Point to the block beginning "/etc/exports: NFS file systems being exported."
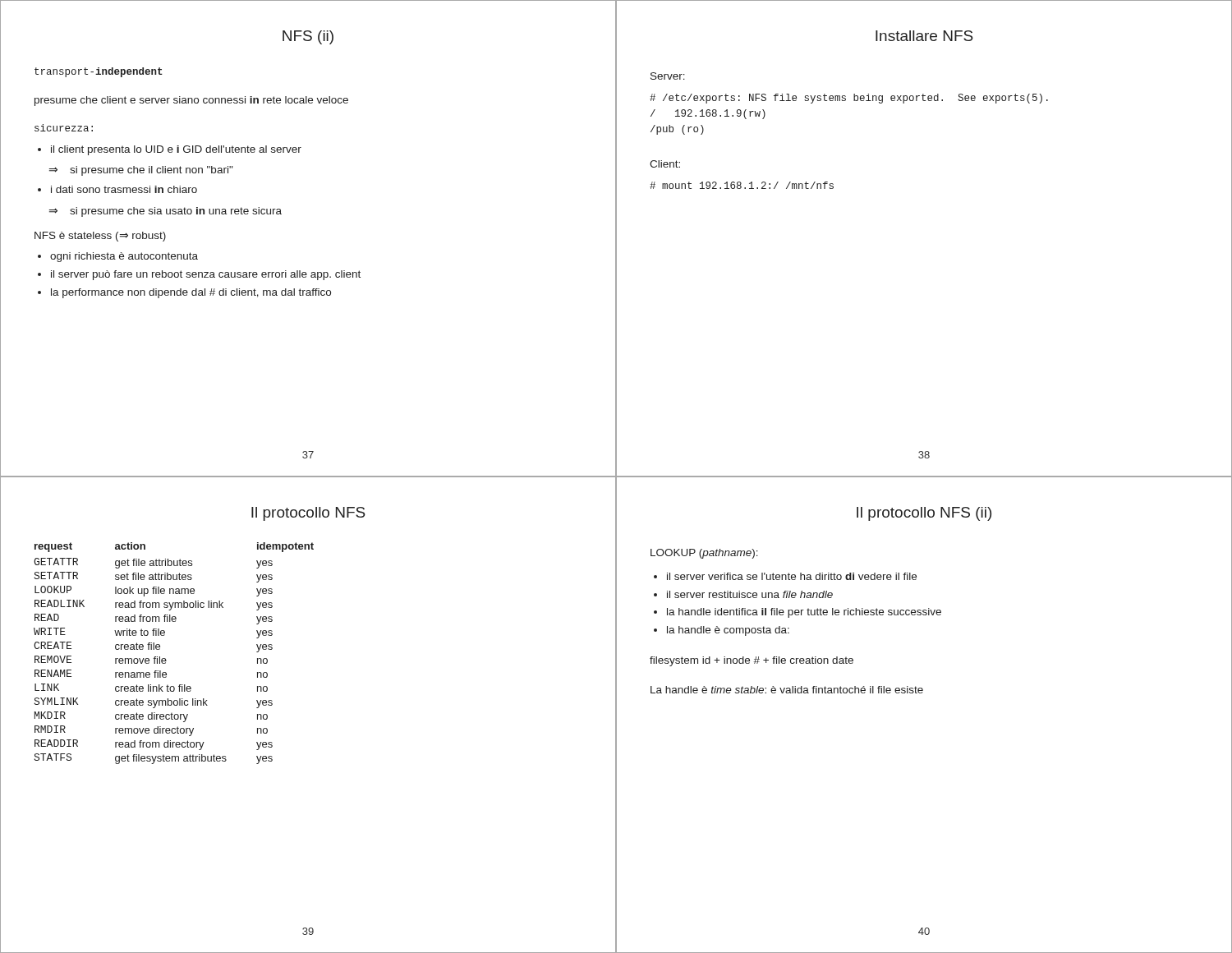Screen dimensions: 953x1232 click(849, 99)
